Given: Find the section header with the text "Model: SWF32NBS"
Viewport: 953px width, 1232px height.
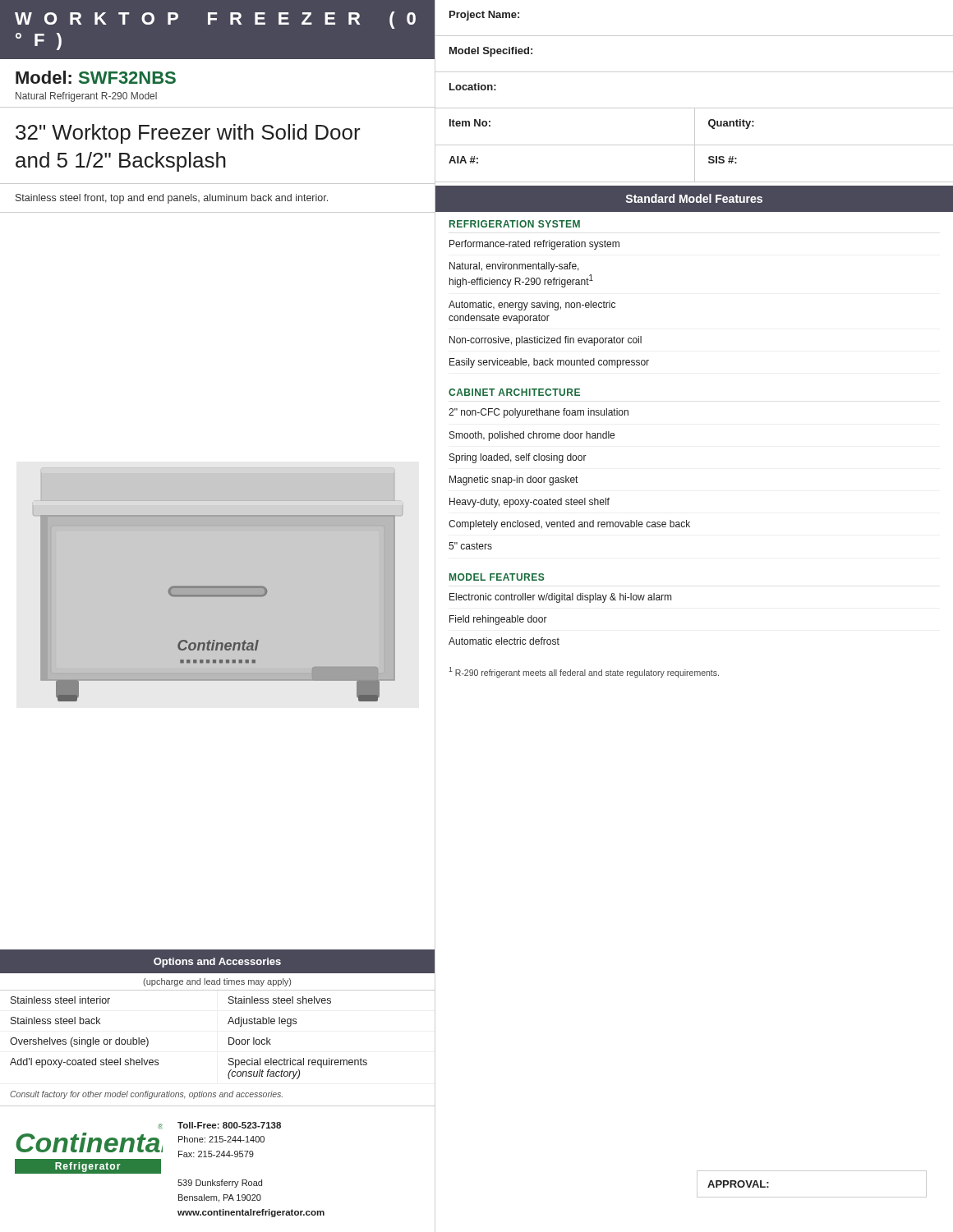Looking at the screenshot, I should (96, 78).
